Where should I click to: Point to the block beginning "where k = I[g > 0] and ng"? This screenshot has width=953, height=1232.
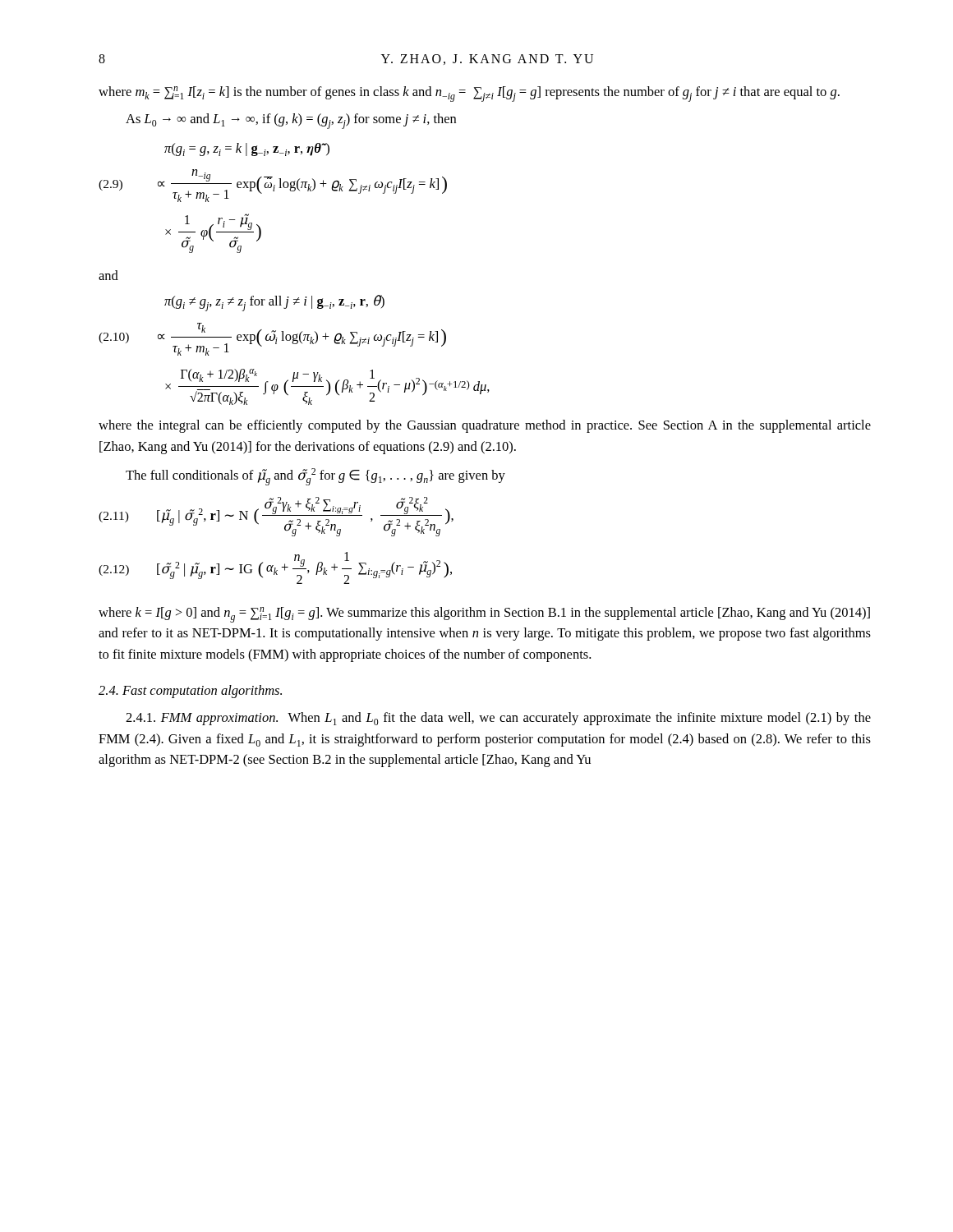(x=485, y=633)
